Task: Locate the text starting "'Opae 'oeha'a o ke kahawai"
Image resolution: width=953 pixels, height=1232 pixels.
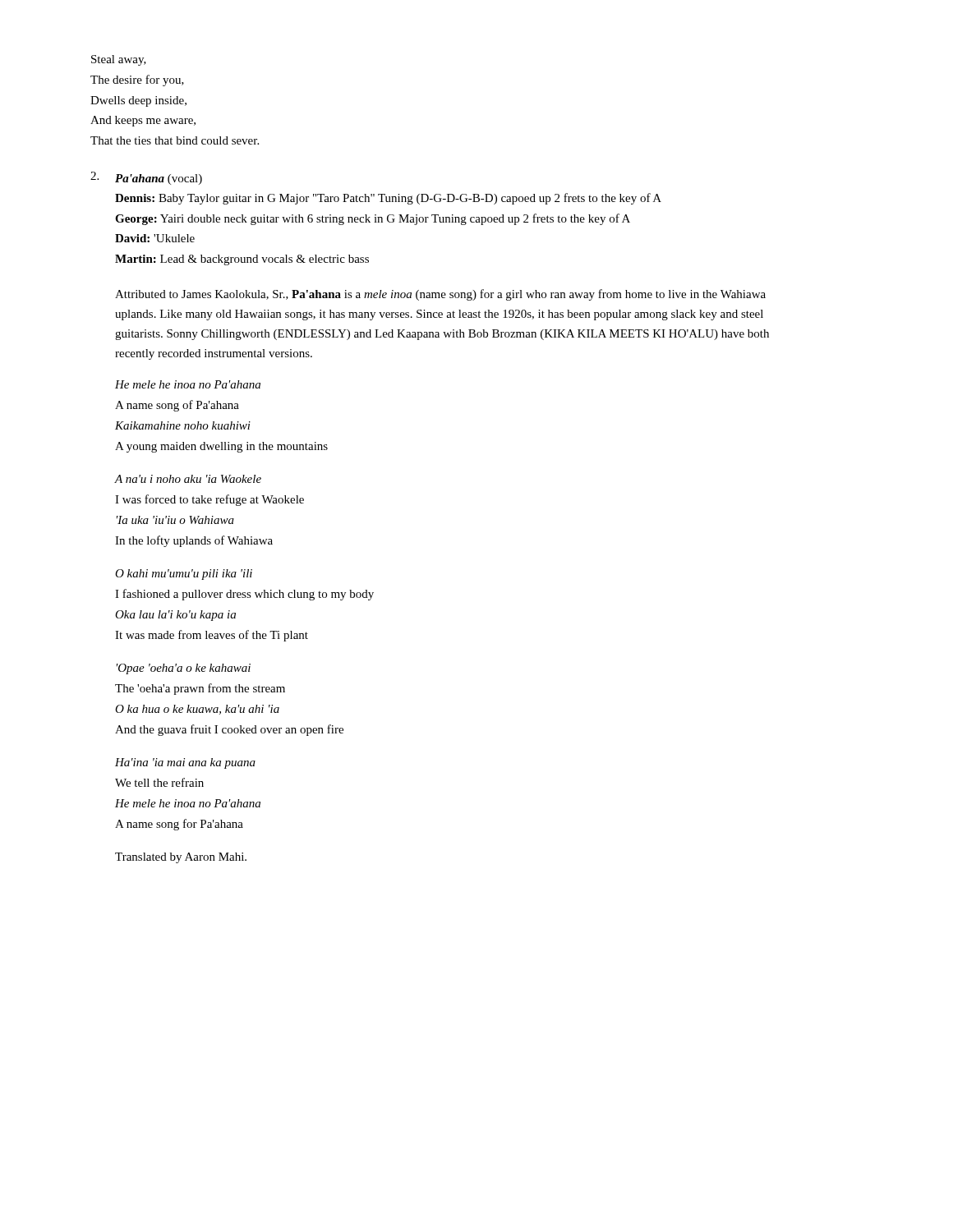Action: (184, 669)
